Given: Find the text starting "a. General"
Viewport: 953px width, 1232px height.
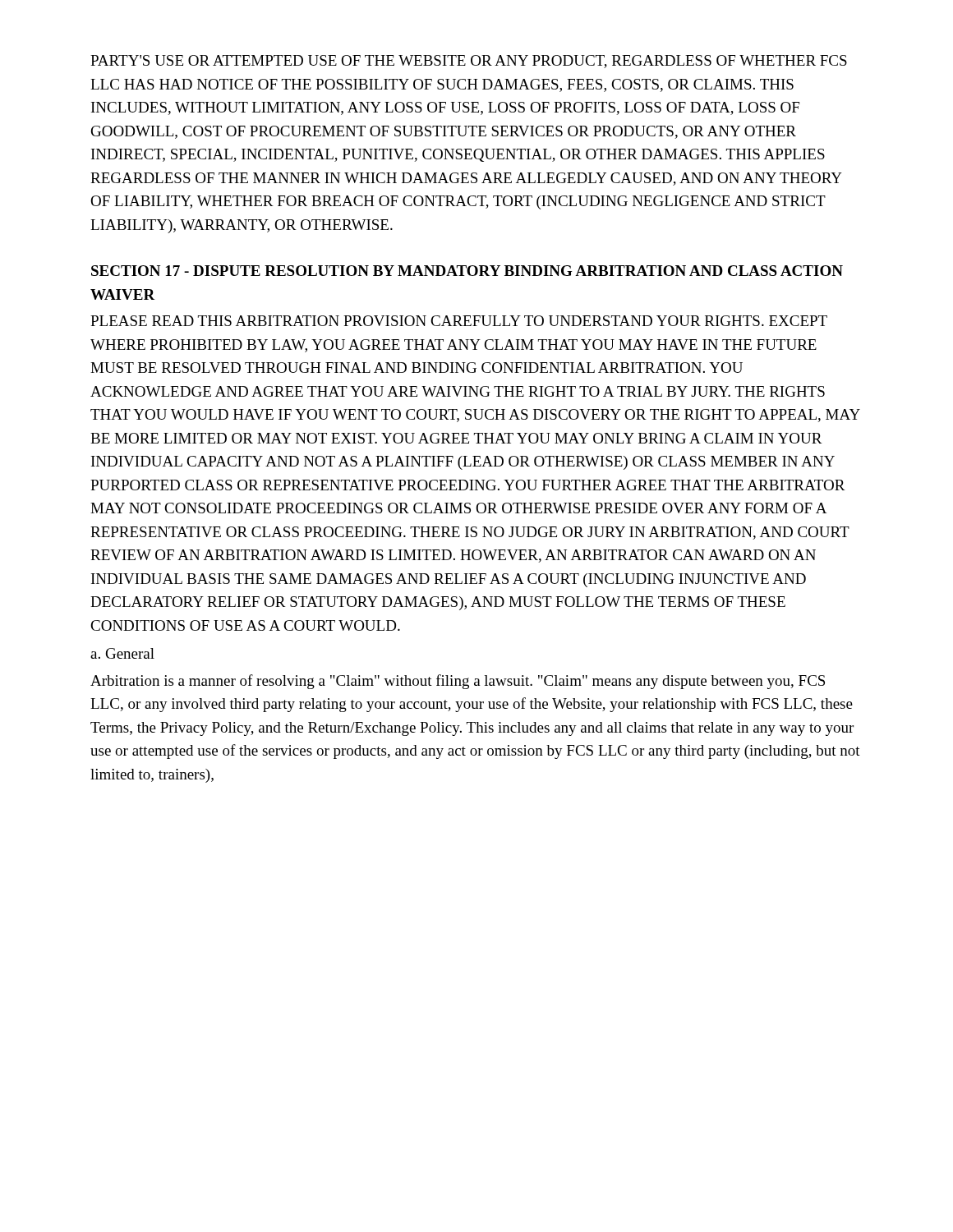Looking at the screenshot, I should 122,653.
